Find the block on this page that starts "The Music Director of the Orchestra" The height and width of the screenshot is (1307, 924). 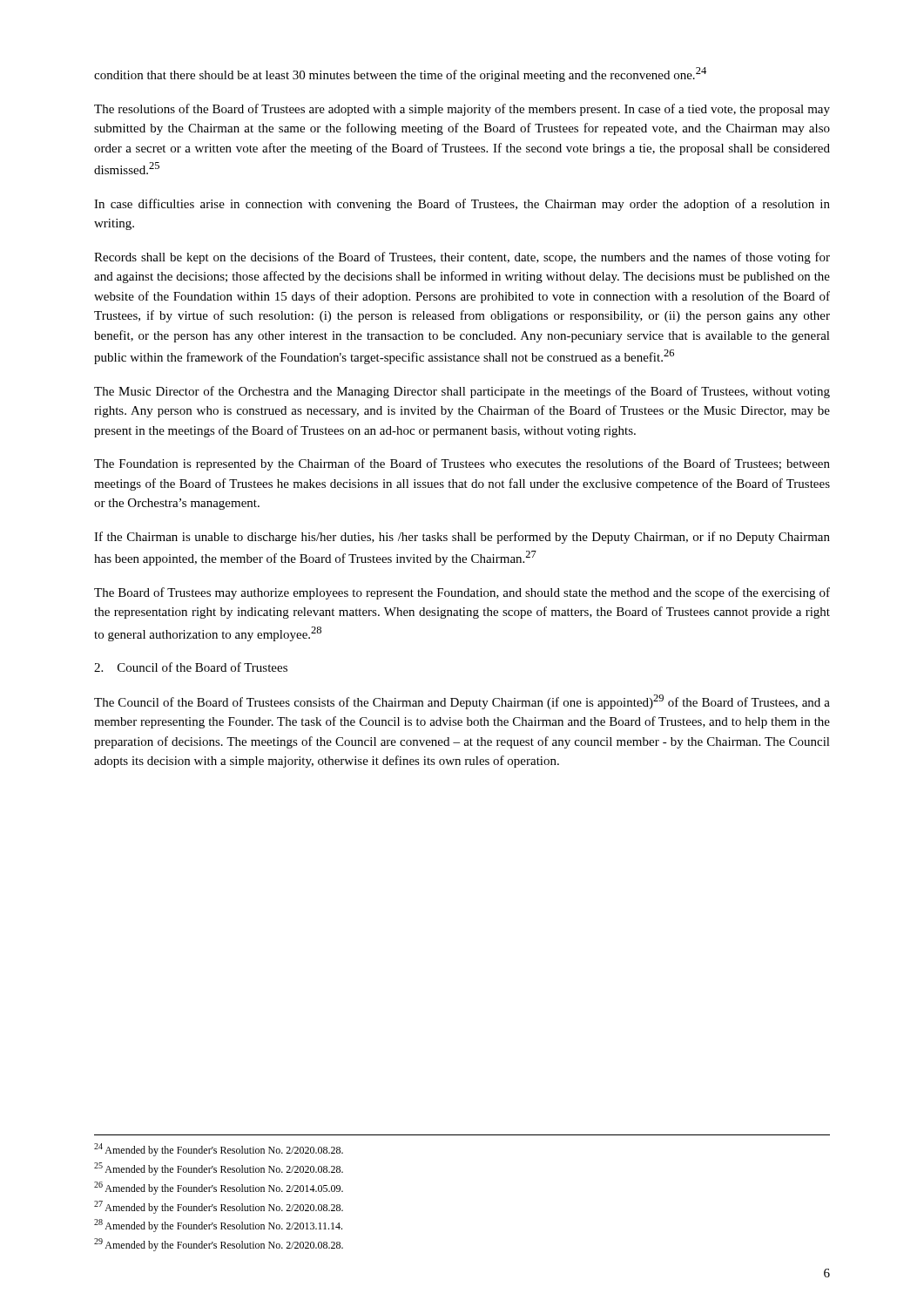[x=462, y=410]
